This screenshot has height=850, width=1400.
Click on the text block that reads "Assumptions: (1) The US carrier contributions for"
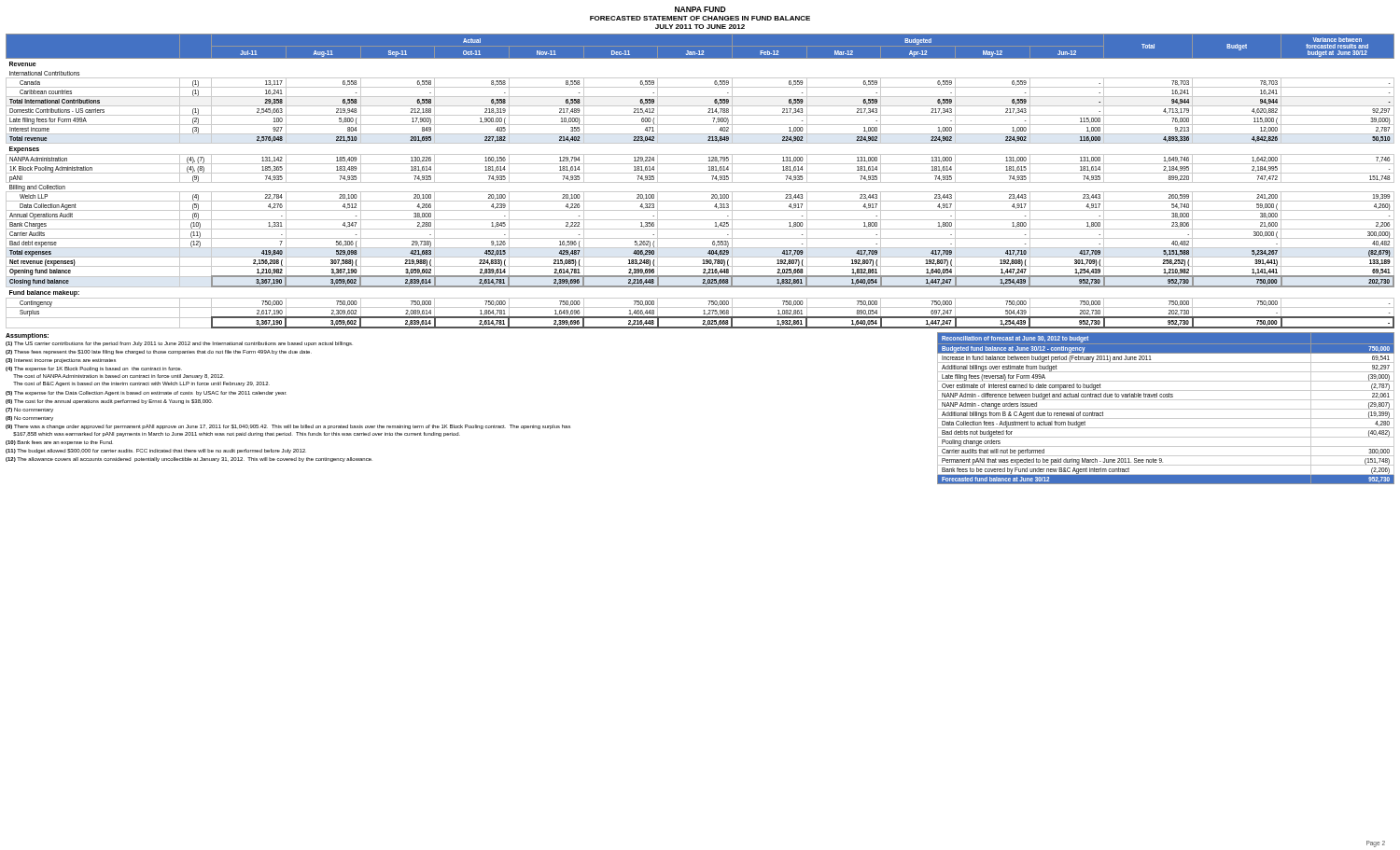27,336
